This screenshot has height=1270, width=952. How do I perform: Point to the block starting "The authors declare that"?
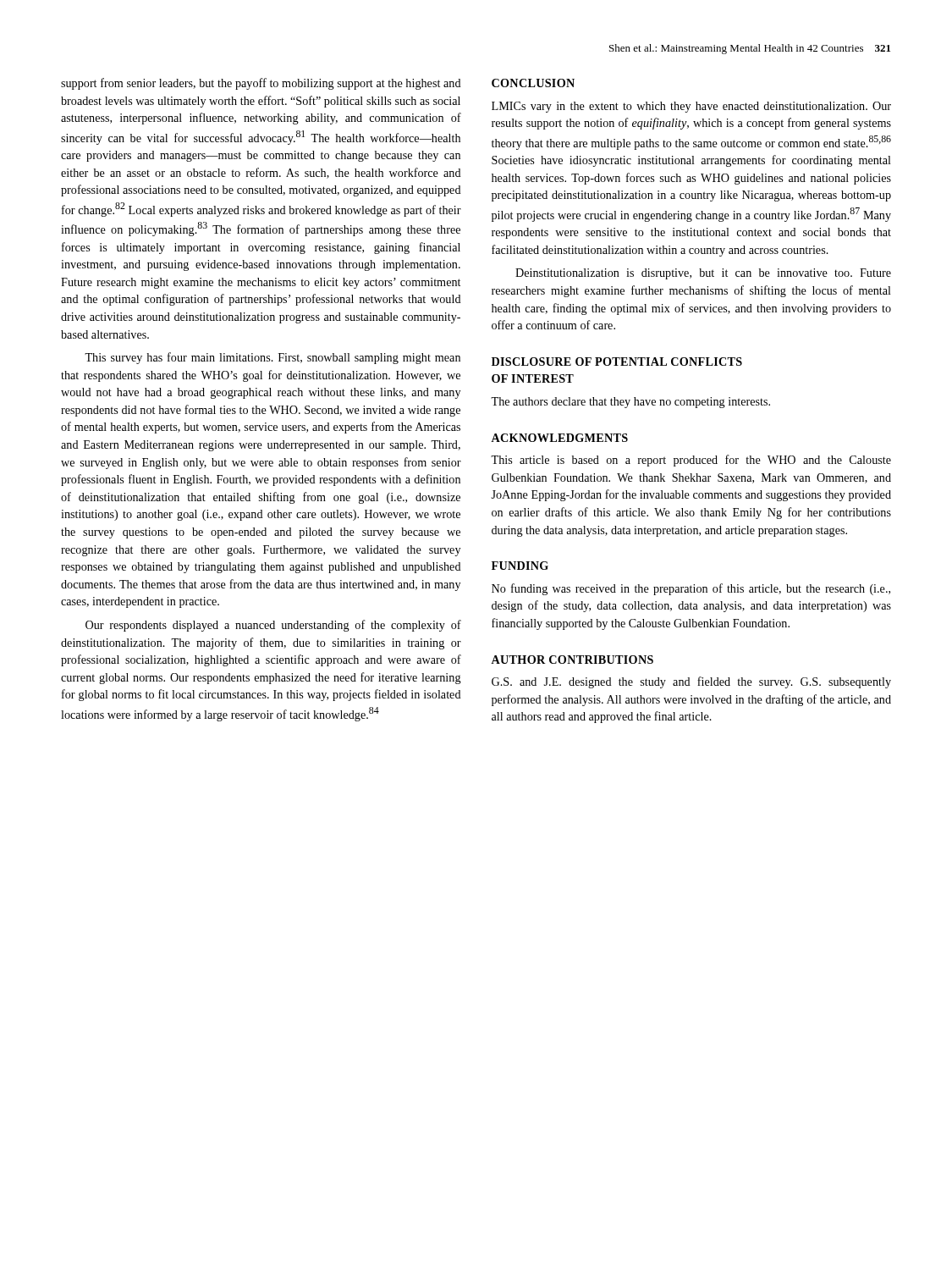(x=691, y=402)
